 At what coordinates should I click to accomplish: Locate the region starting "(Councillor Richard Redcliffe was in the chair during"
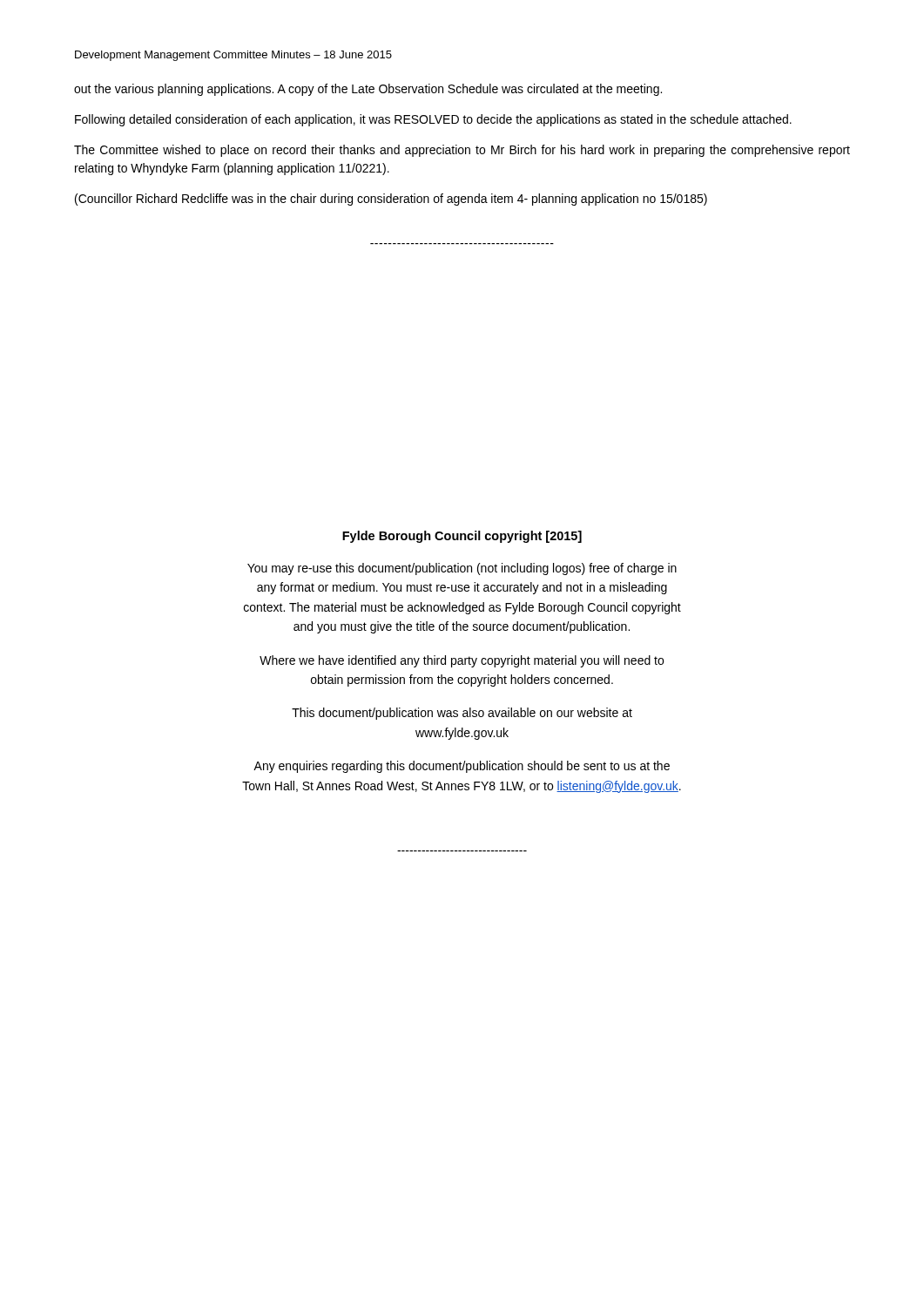[391, 199]
